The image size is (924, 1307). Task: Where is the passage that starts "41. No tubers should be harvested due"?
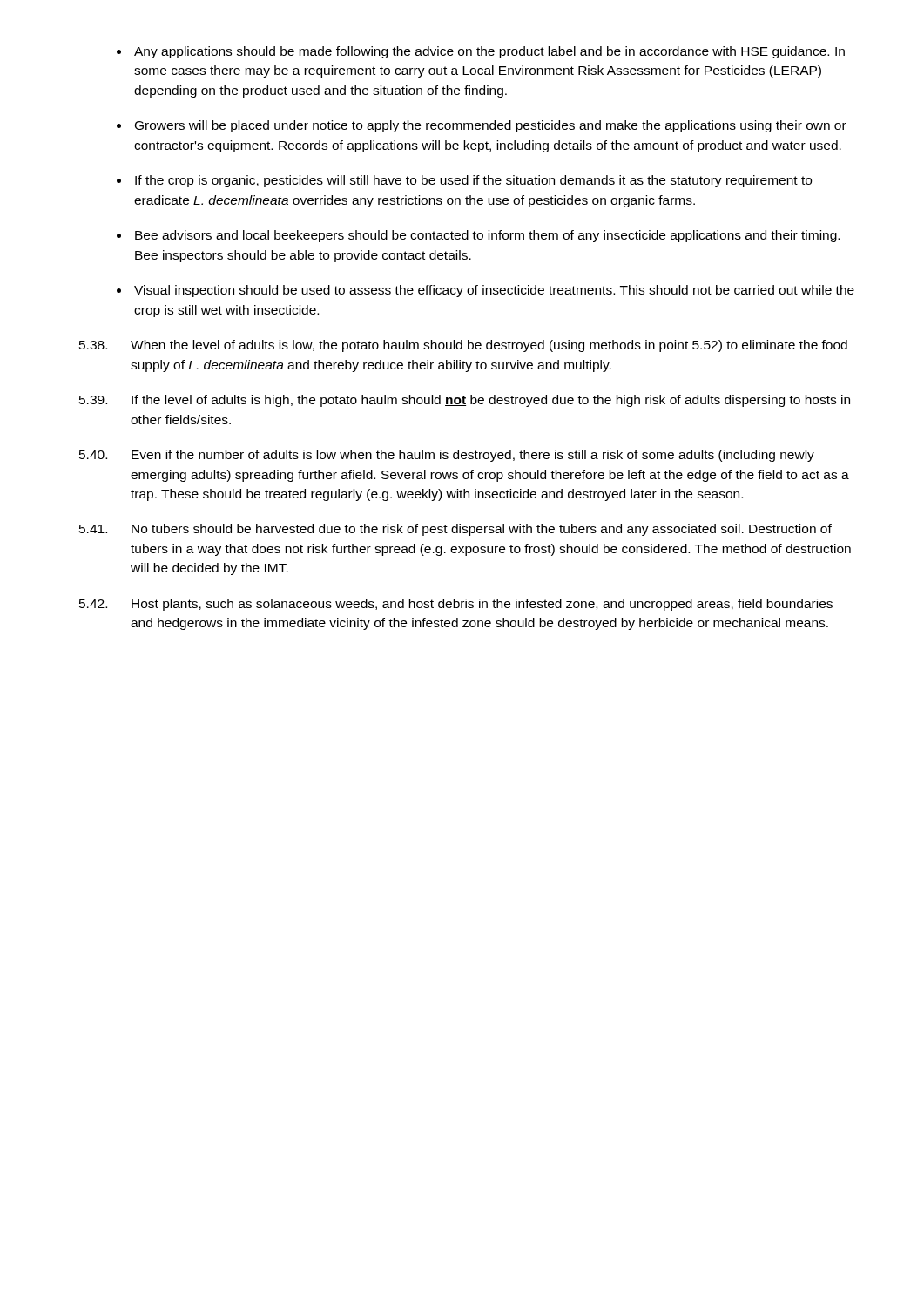click(x=469, y=549)
